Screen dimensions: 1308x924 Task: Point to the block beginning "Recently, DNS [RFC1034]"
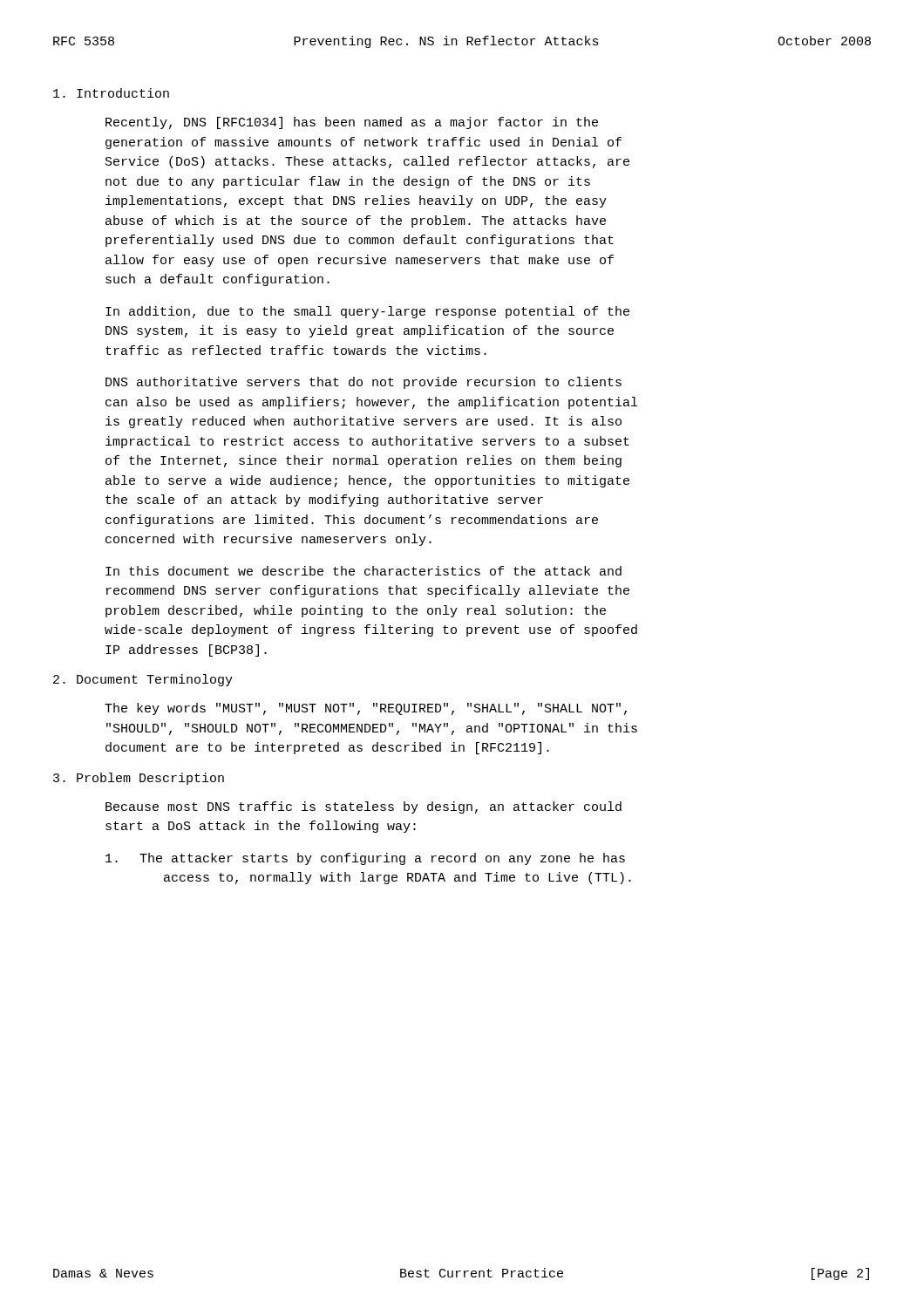(367, 202)
